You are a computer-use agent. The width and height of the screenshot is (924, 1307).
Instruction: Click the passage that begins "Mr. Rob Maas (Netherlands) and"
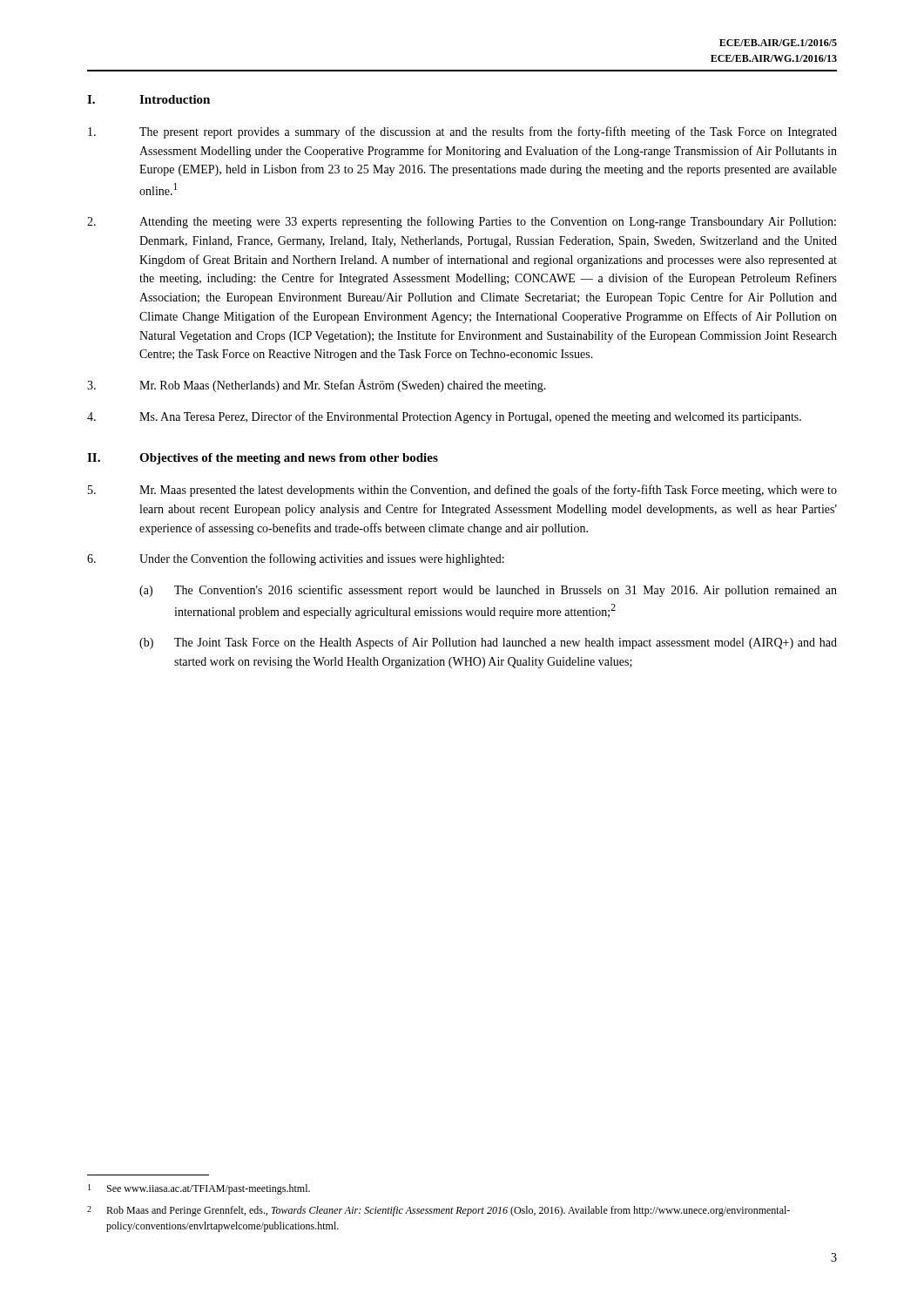tap(462, 386)
